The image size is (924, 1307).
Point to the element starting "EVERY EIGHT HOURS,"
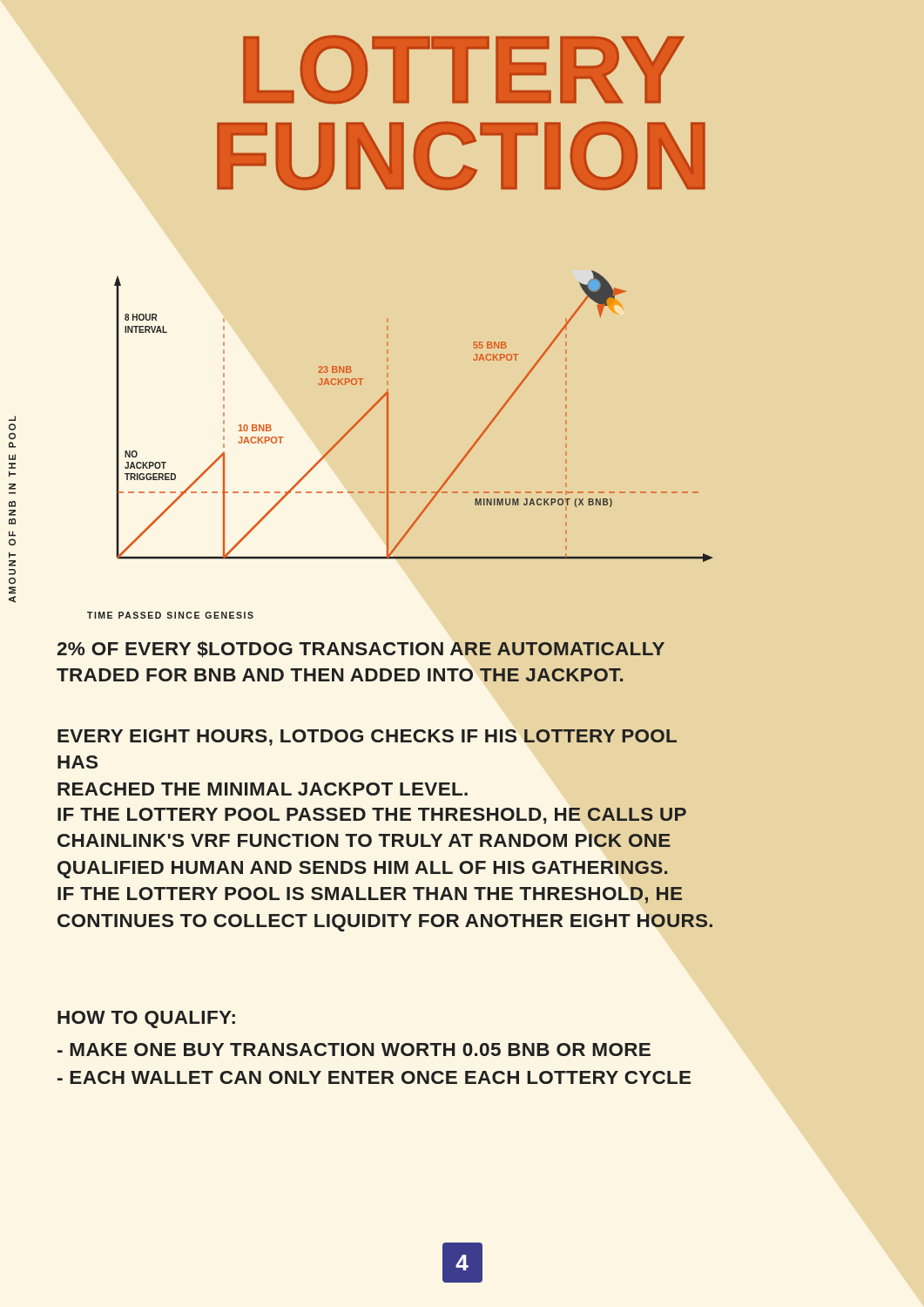tap(367, 738)
